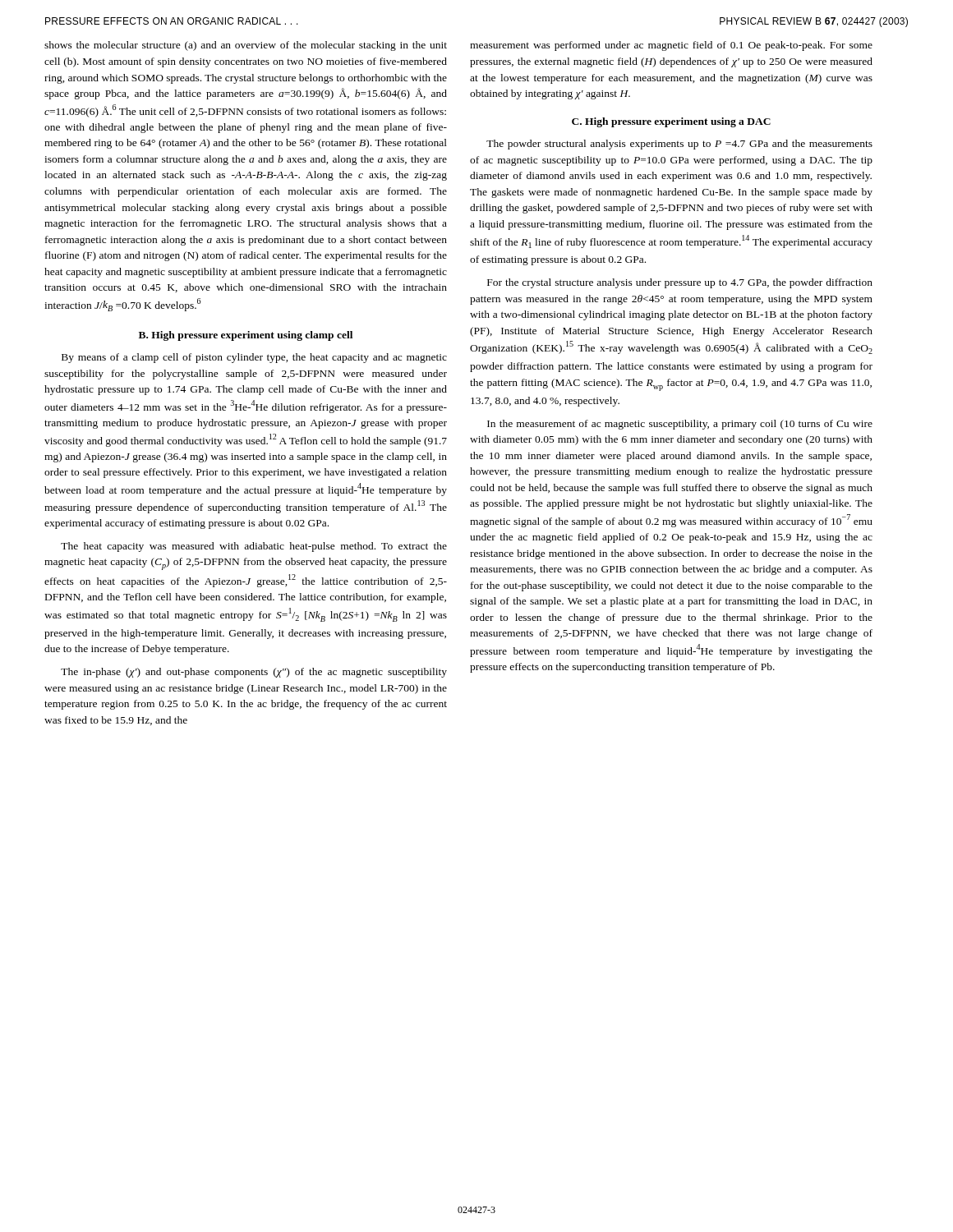Locate the element starting "B. High pressure experiment using"

[x=246, y=334]
